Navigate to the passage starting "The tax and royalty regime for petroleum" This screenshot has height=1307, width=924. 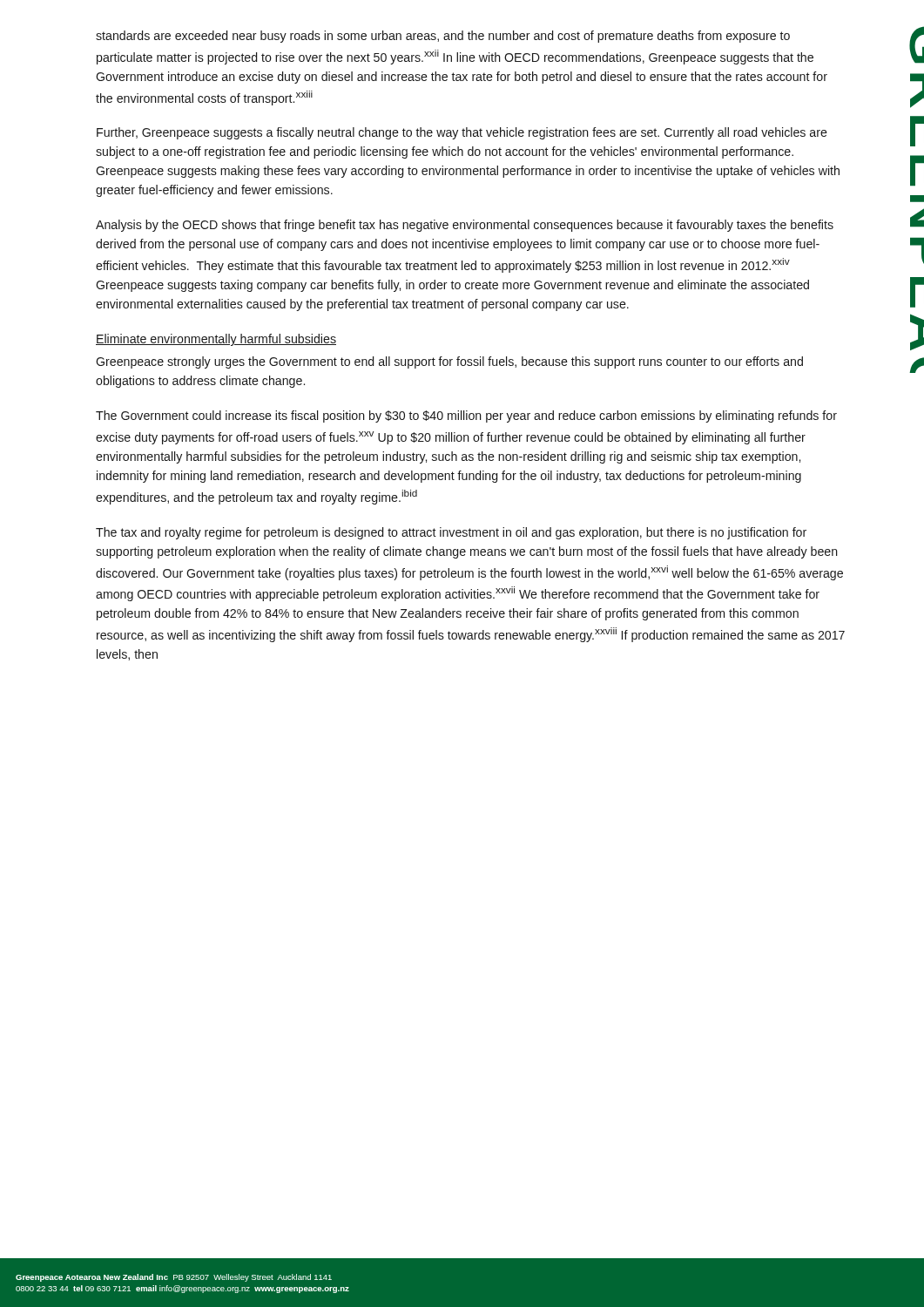click(471, 593)
